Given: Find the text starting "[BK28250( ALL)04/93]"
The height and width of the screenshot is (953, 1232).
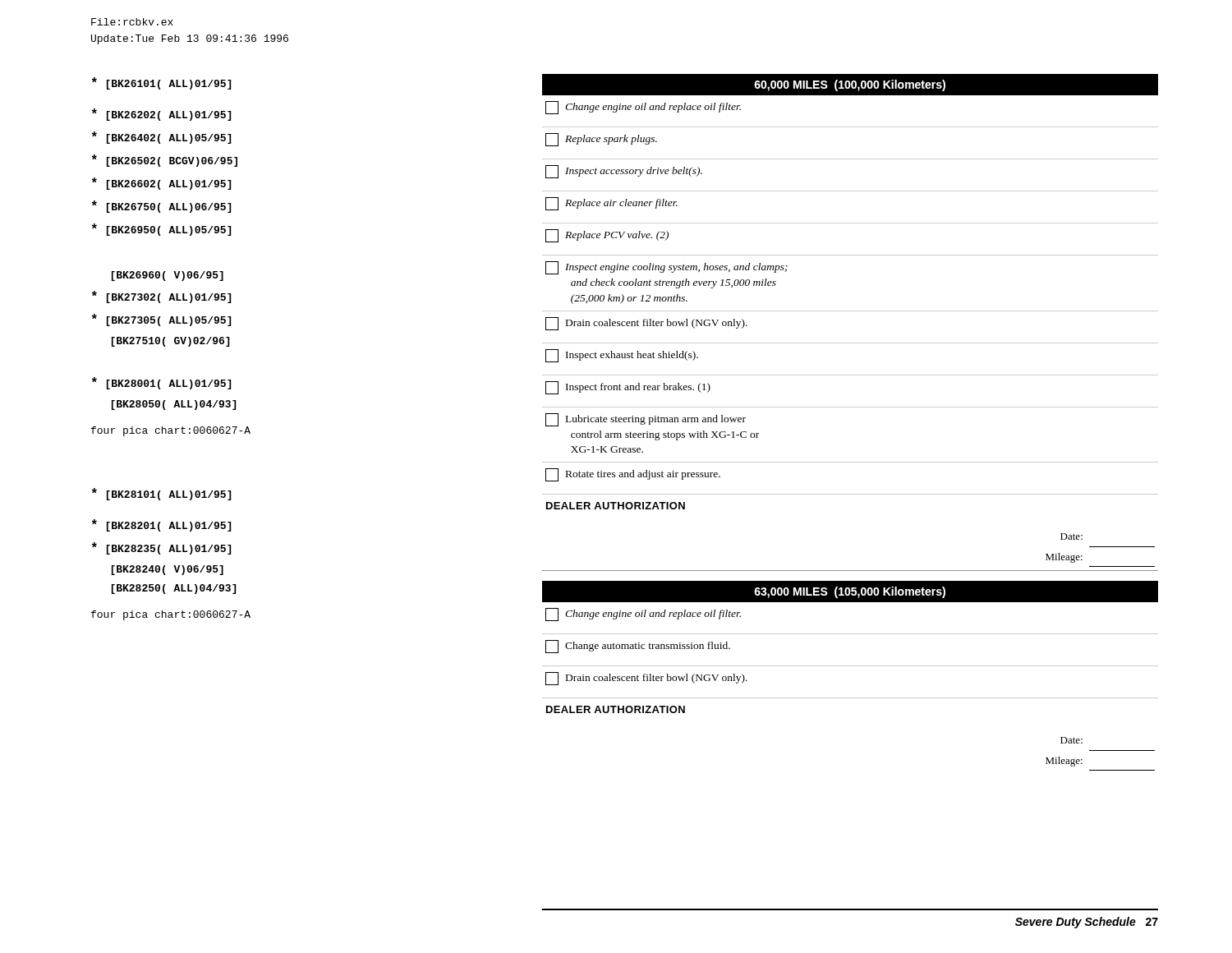Looking at the screenshot, I should 164,589.
